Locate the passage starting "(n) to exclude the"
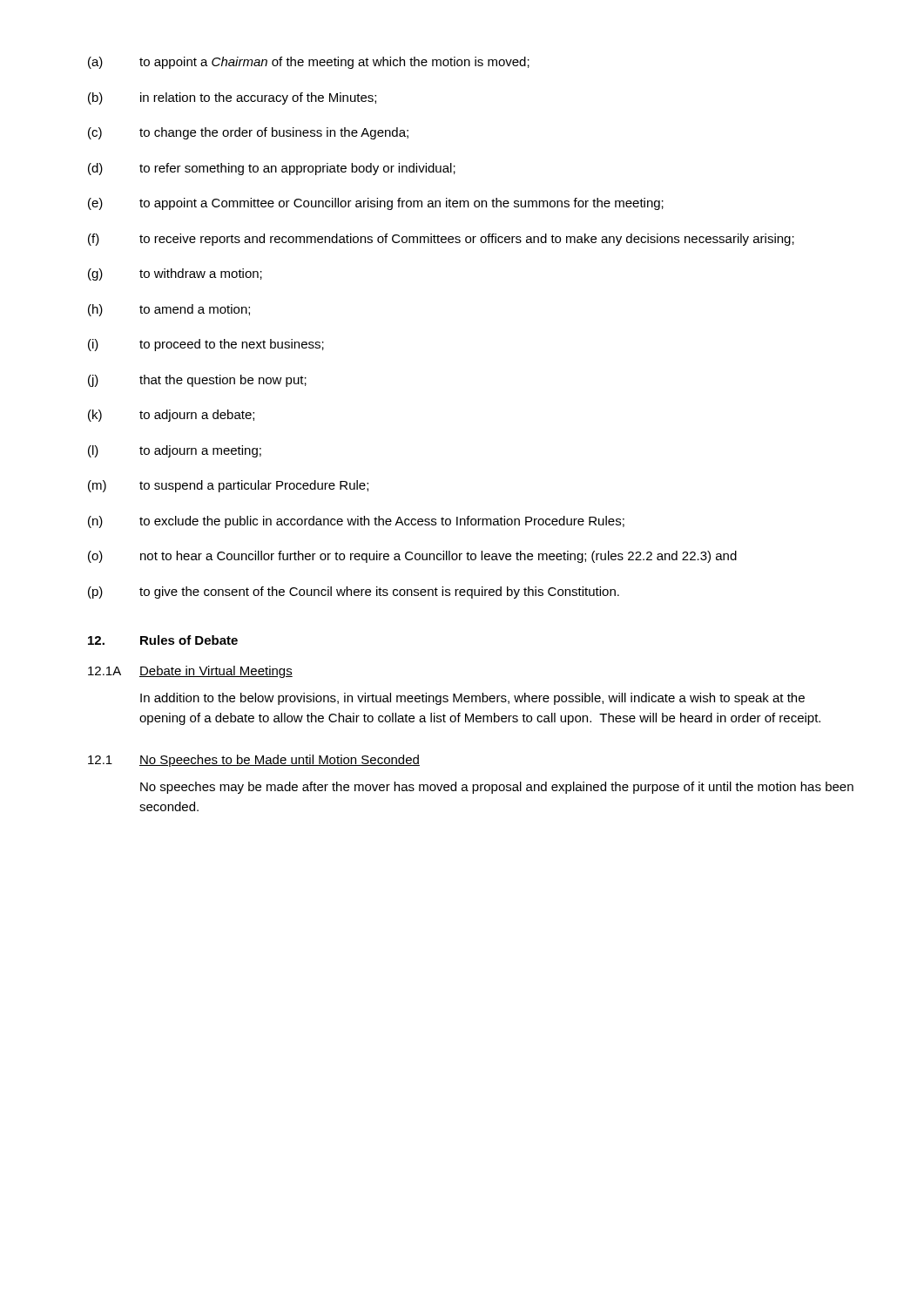The width and height of the screenshot is (924, 1307). (x=471, y=521)
